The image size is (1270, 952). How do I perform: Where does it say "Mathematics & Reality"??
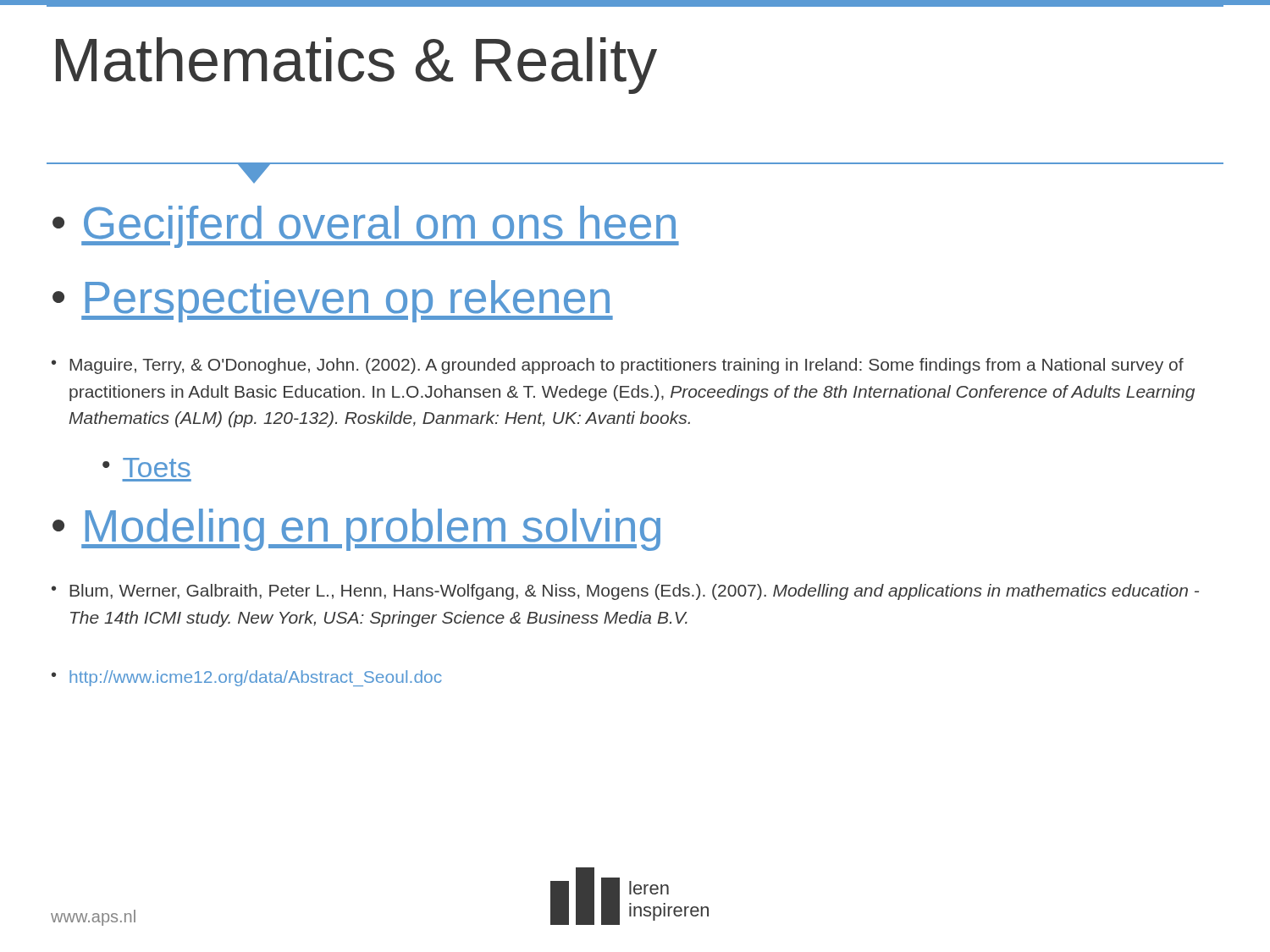point(354,60)
